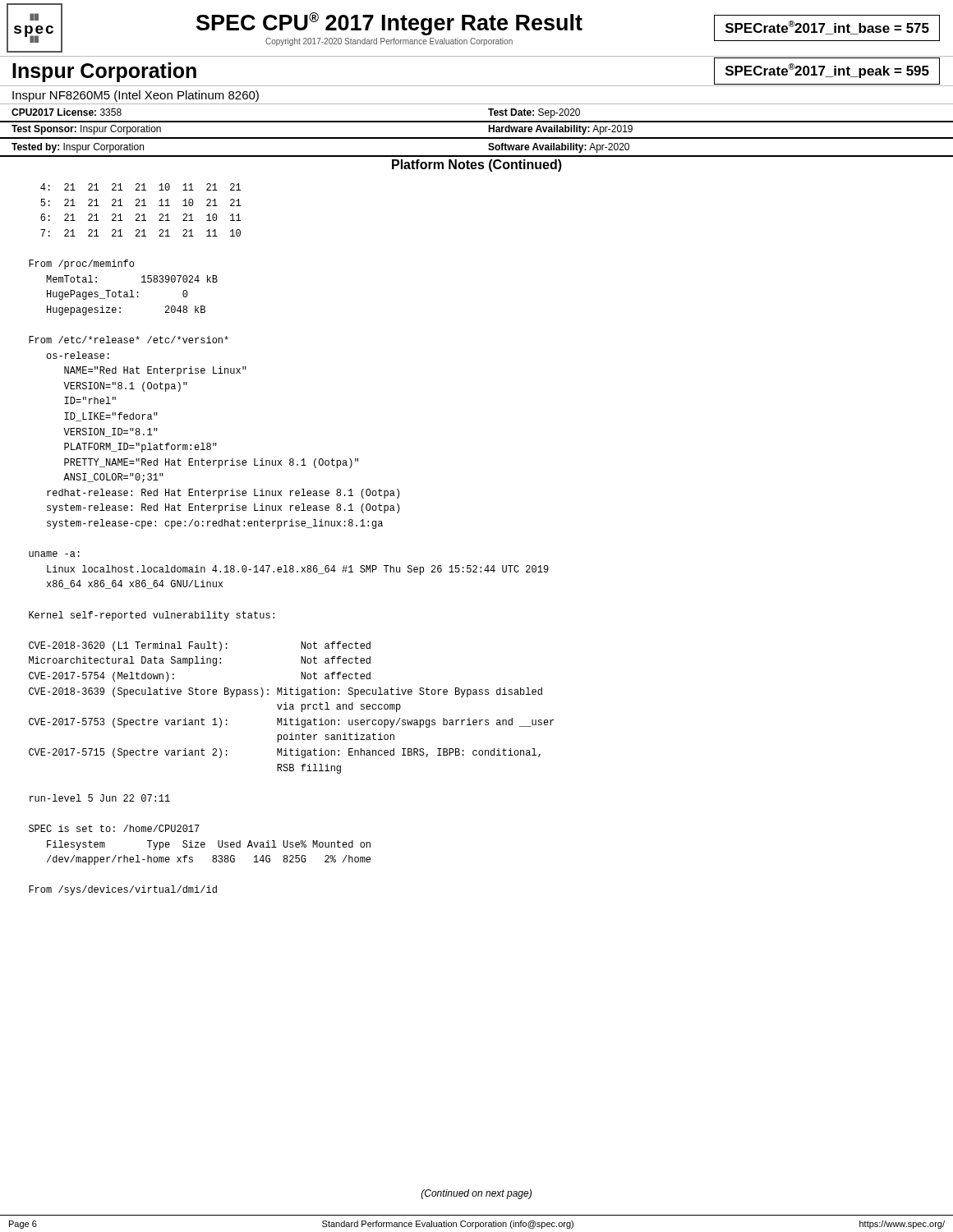
Task: Find the text block with the text "4: 21 21 21 21 10 11"
Action: (140, 187)
